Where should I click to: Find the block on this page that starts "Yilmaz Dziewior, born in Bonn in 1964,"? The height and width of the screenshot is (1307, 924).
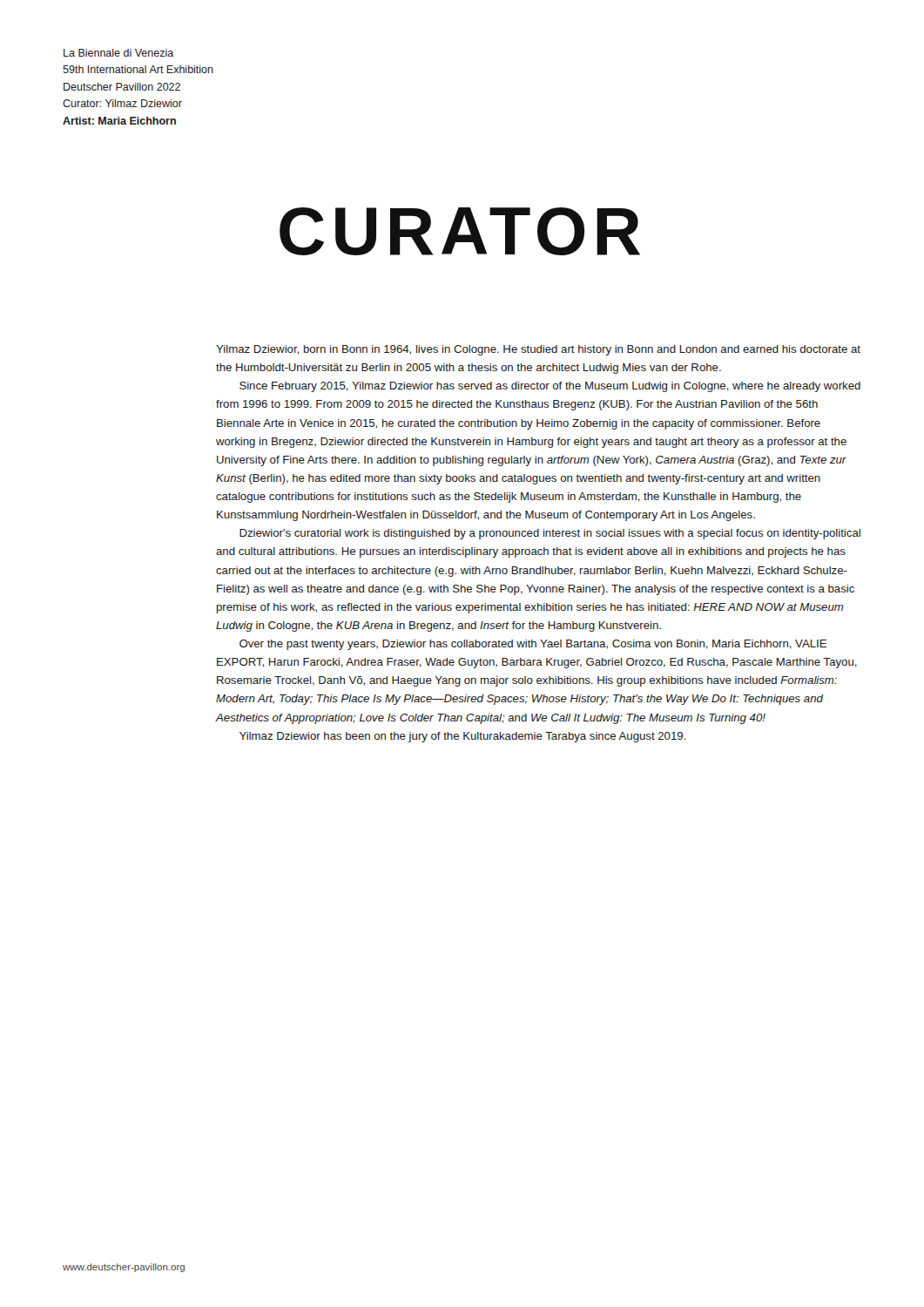coord(539,542)
